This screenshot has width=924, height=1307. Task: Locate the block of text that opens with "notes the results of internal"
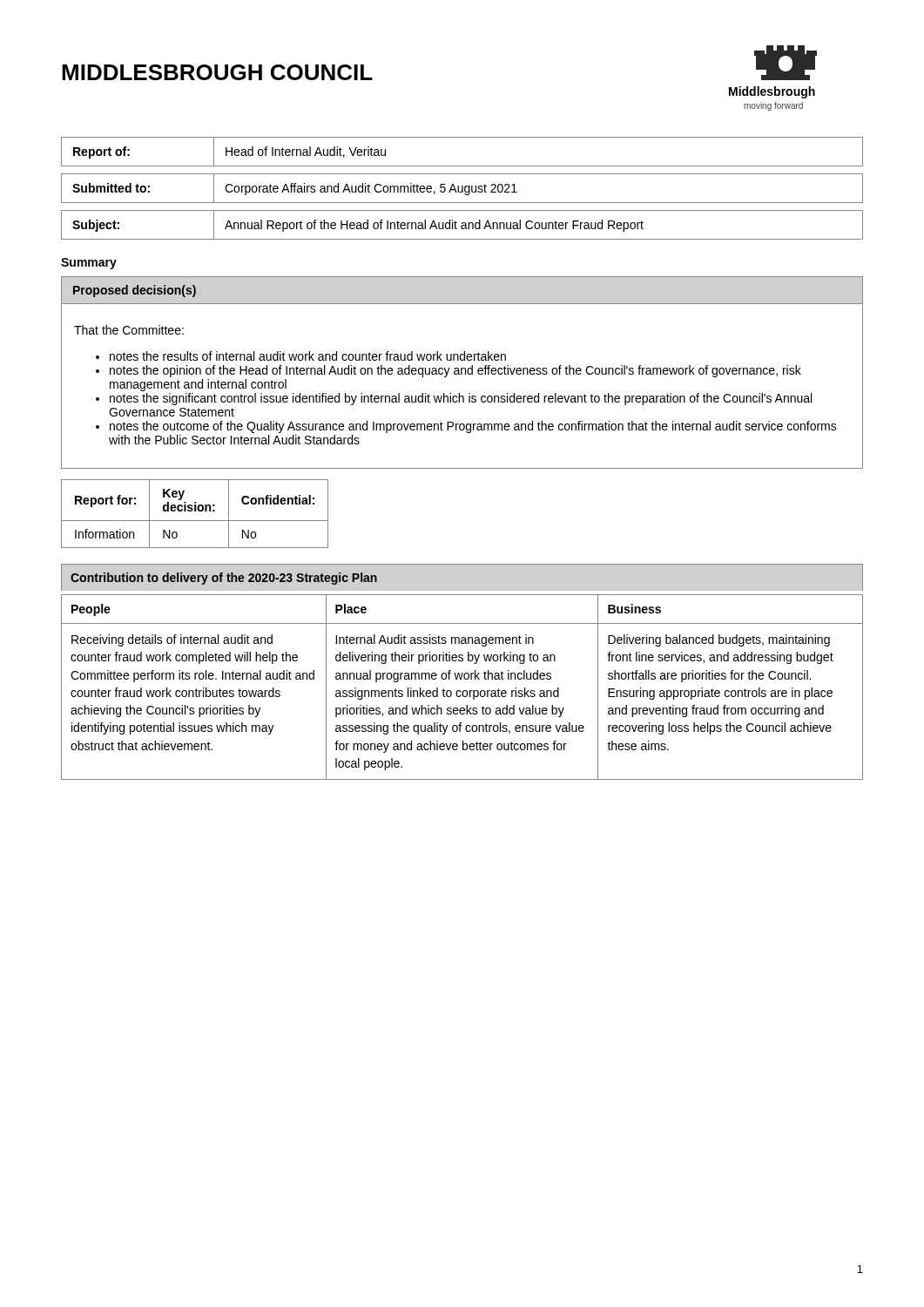(308, 356)
